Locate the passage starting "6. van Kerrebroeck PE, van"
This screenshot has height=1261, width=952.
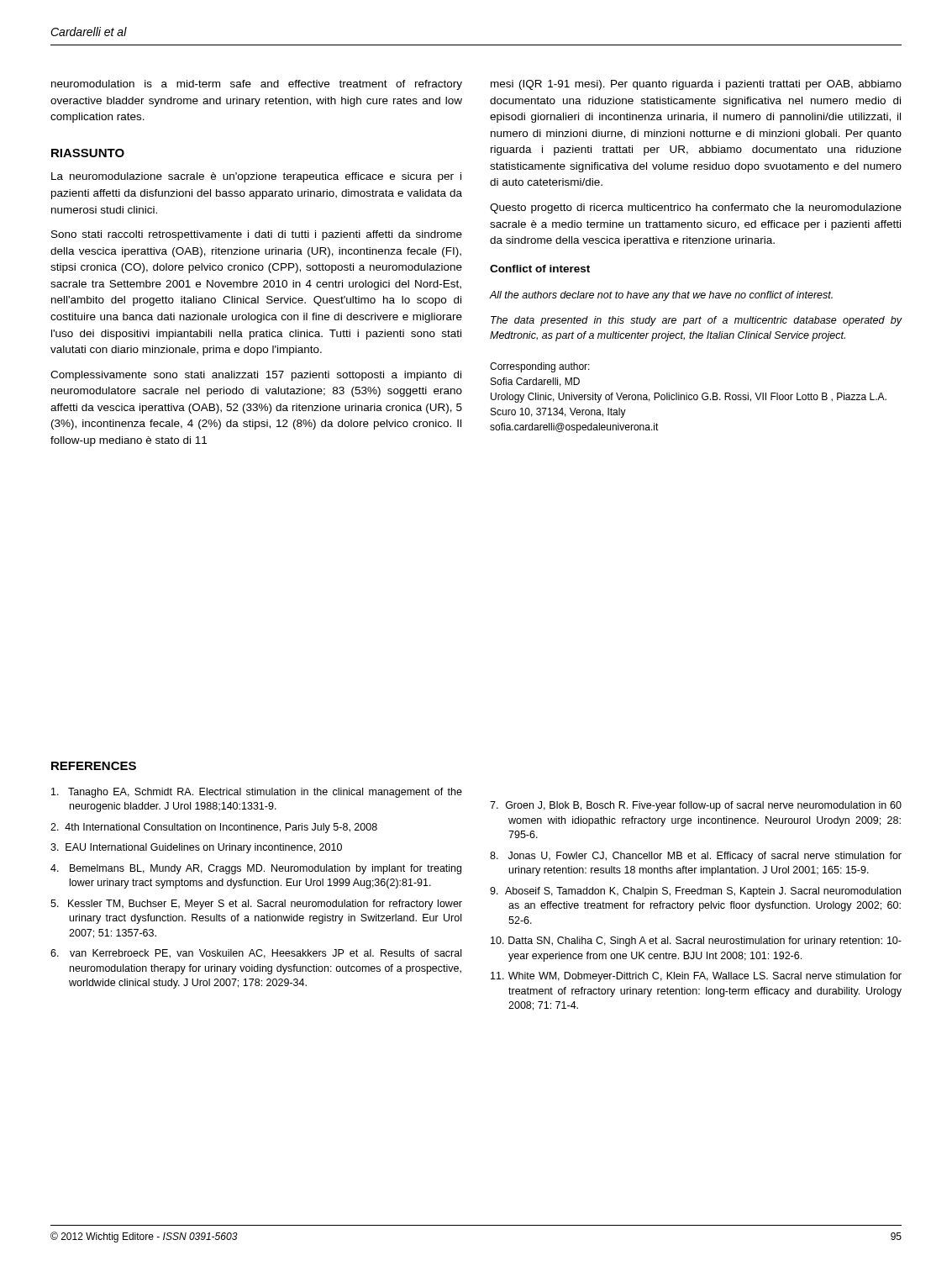(x=256, y=969)
